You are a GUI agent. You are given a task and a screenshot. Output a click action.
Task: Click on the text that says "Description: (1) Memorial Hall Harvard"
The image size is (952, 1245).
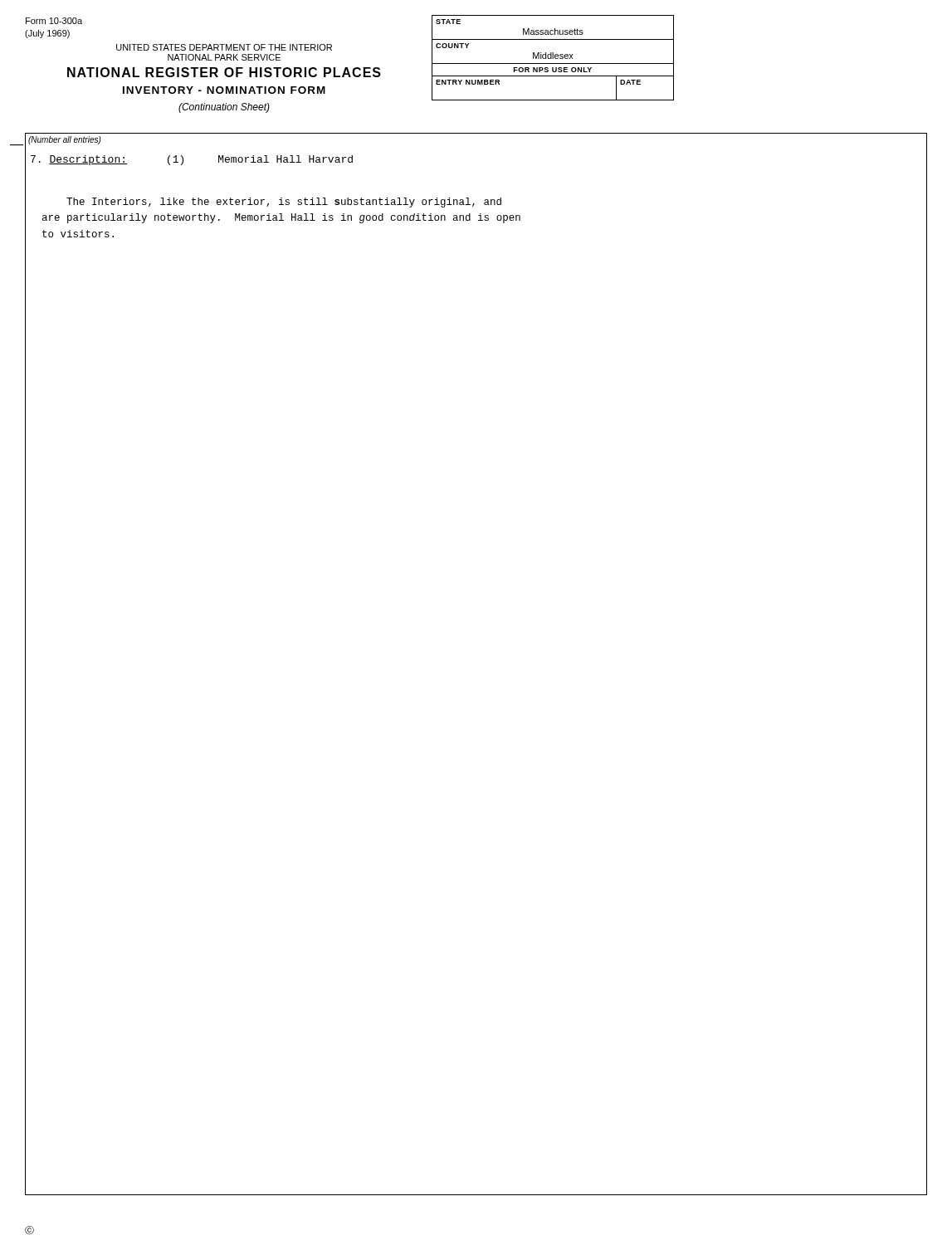point(192,160)
